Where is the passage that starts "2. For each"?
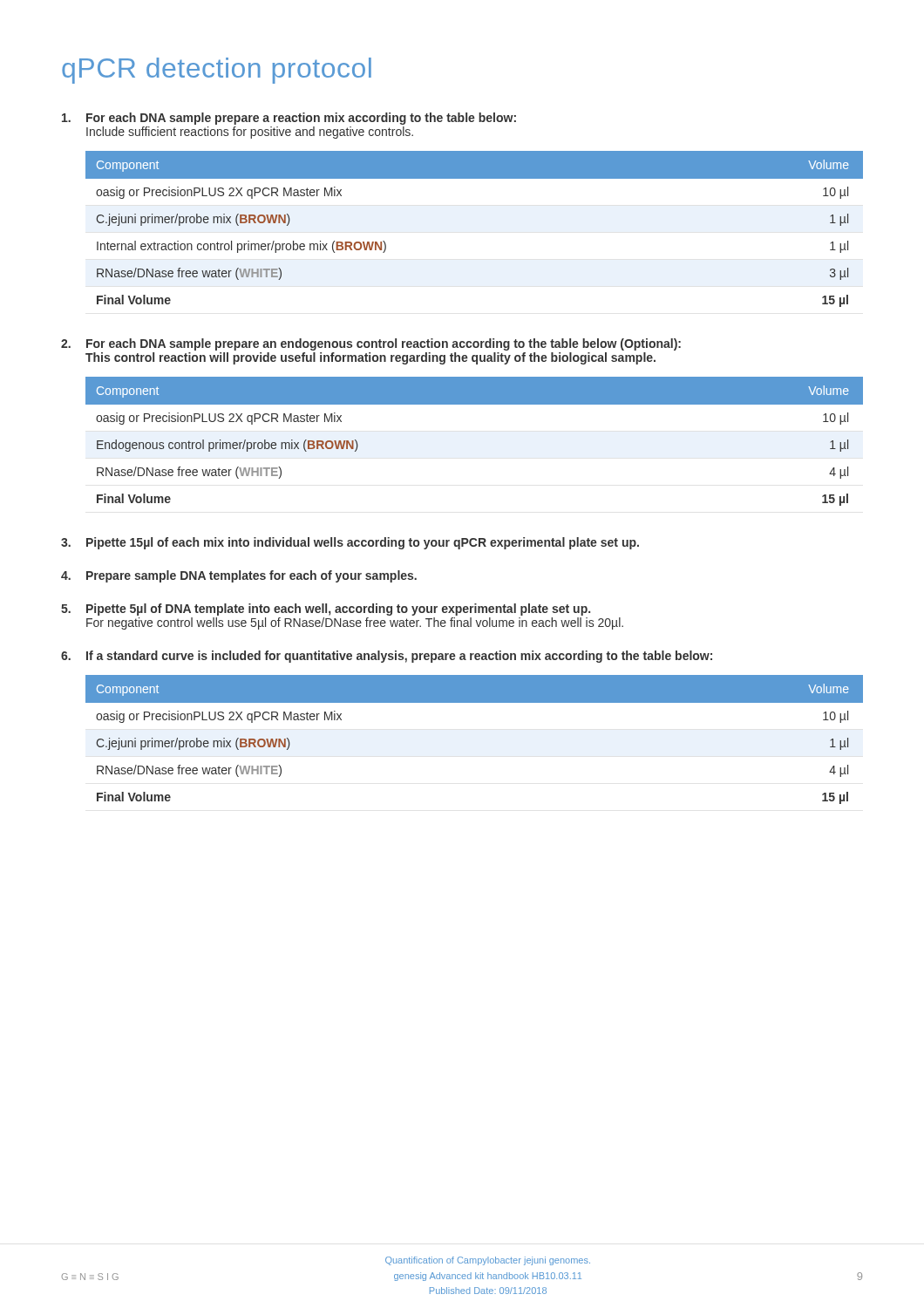This screenshot has height=1308, width=924. pos(371,344)
